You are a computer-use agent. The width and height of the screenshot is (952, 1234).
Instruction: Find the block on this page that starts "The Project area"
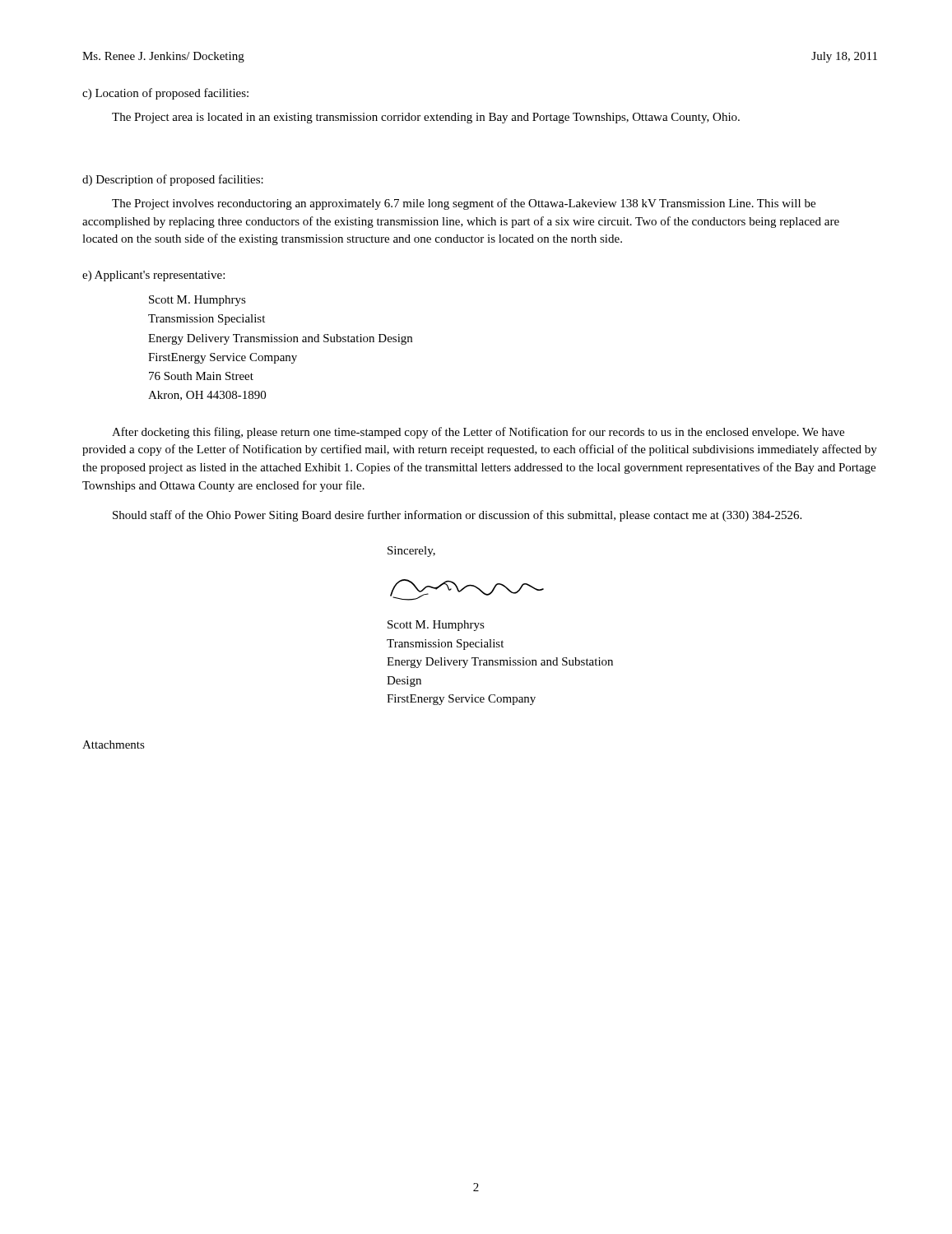click(x=426, y=117)
